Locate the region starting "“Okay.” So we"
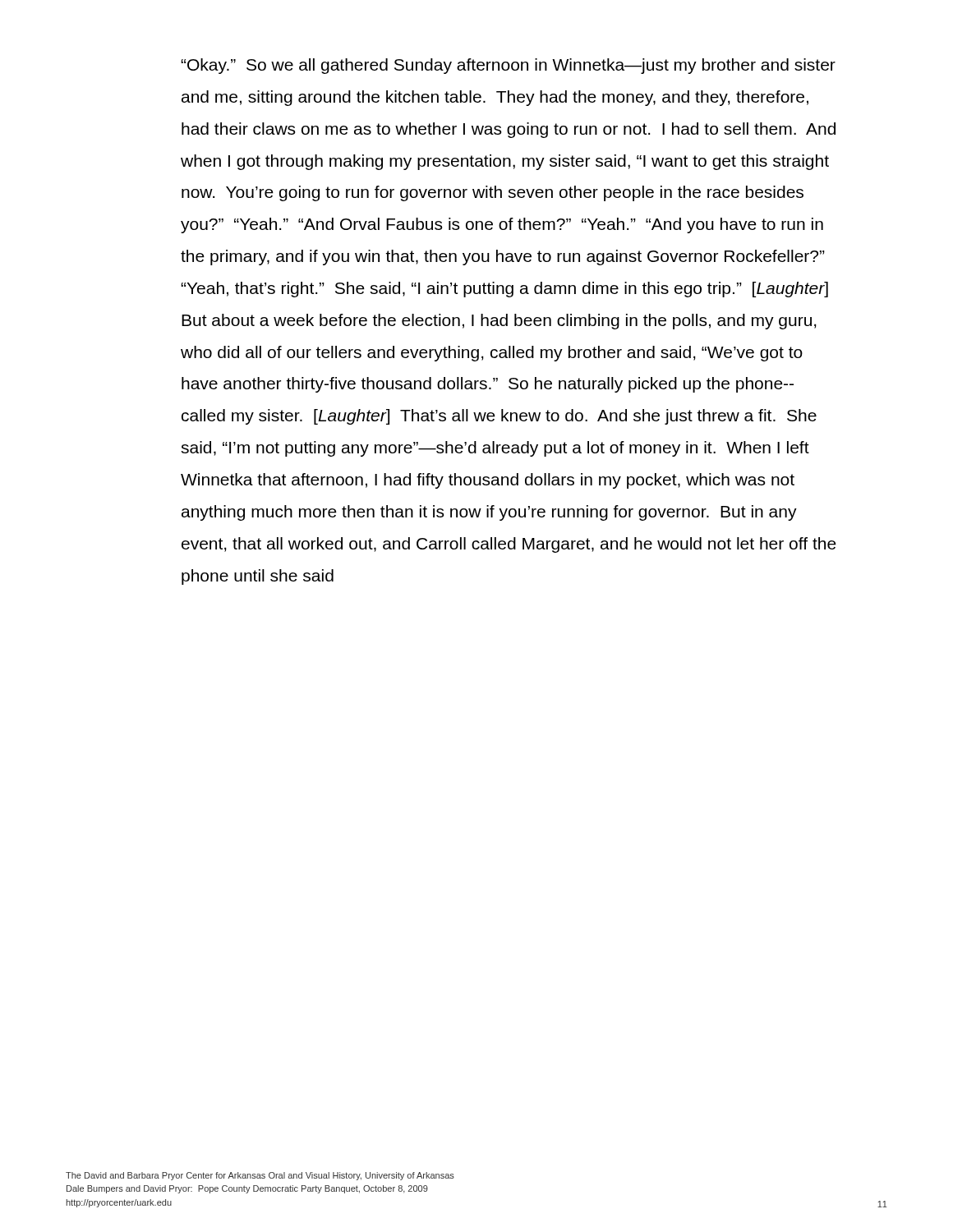 [509, 320]
